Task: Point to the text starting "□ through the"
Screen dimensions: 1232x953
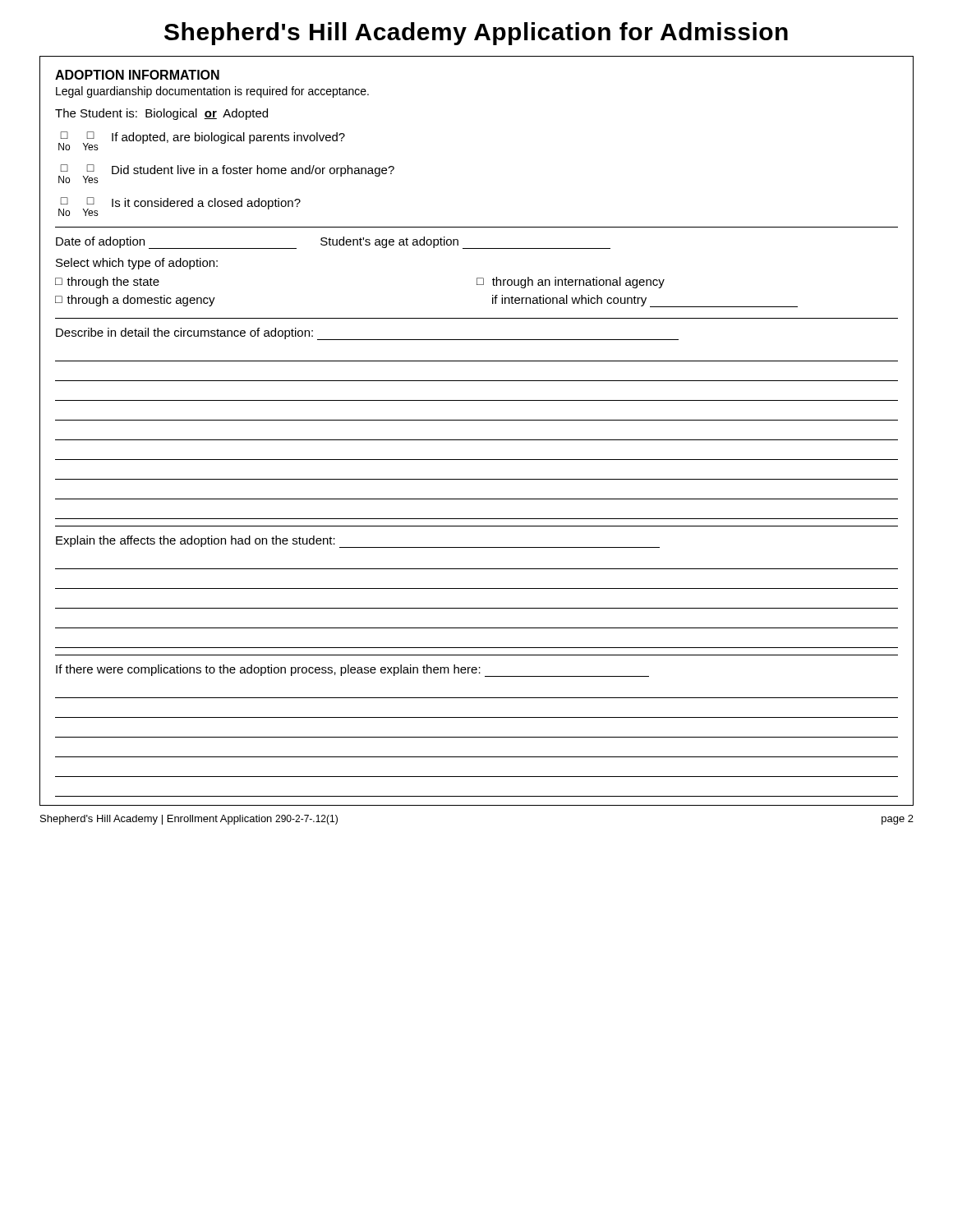Action: point(107,281)
